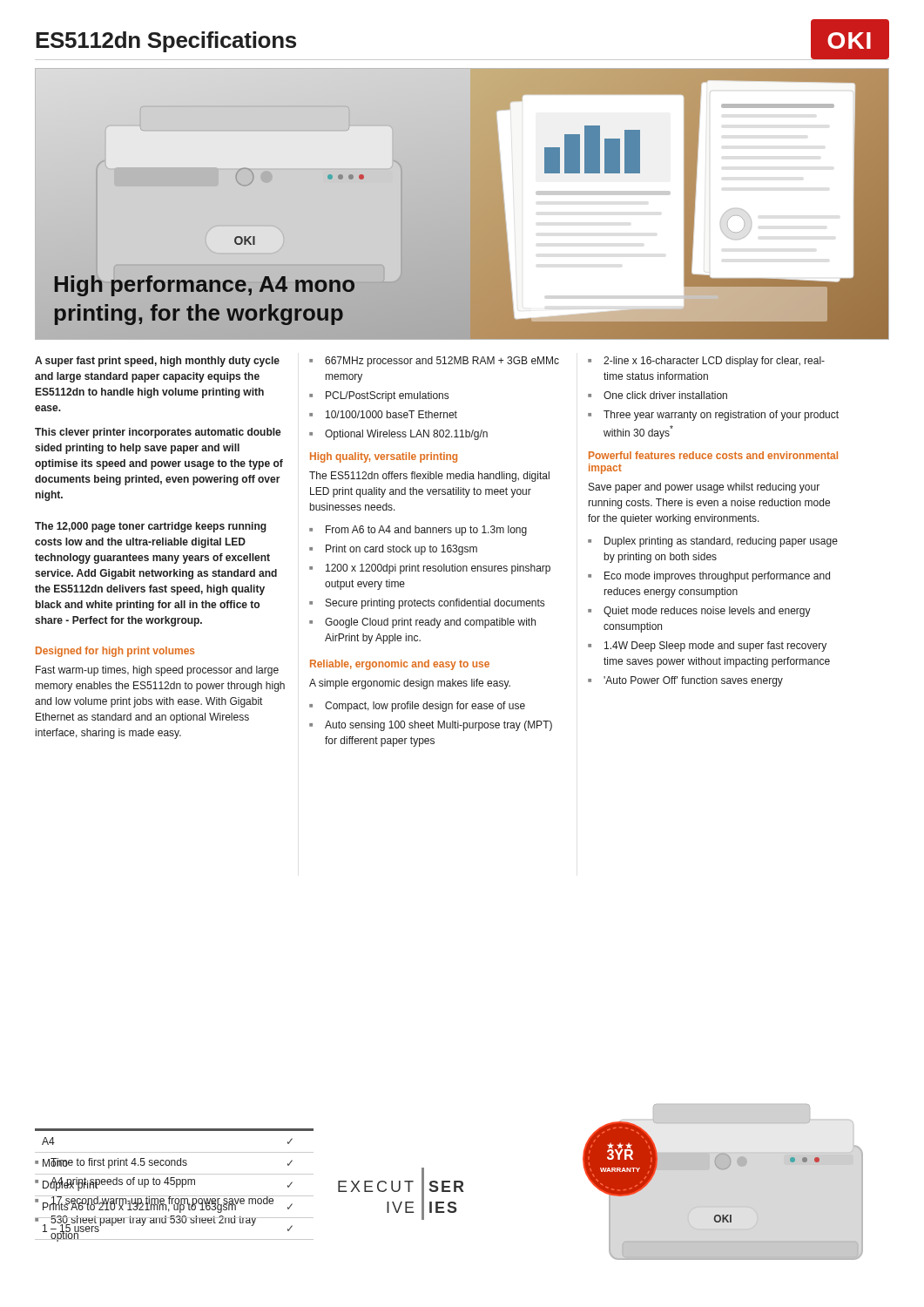This screenshot has width=924, height=1307.
Task: Navigate to the block starting "■Optional Wireless LAN 802.11b/g/n"
Action: (x=399, y=434)
